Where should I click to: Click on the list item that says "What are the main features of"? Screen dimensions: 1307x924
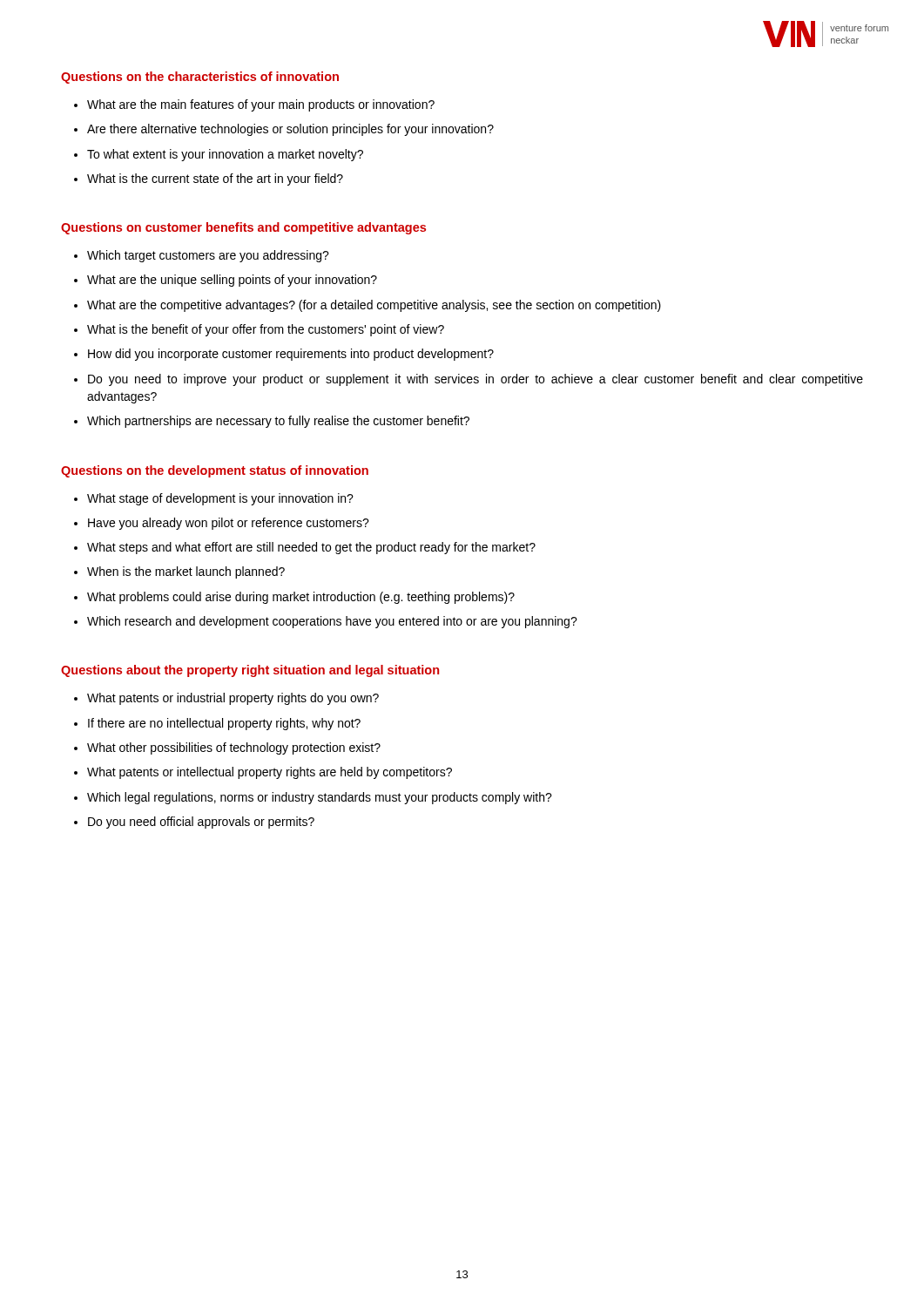click(x=261, y=105)
